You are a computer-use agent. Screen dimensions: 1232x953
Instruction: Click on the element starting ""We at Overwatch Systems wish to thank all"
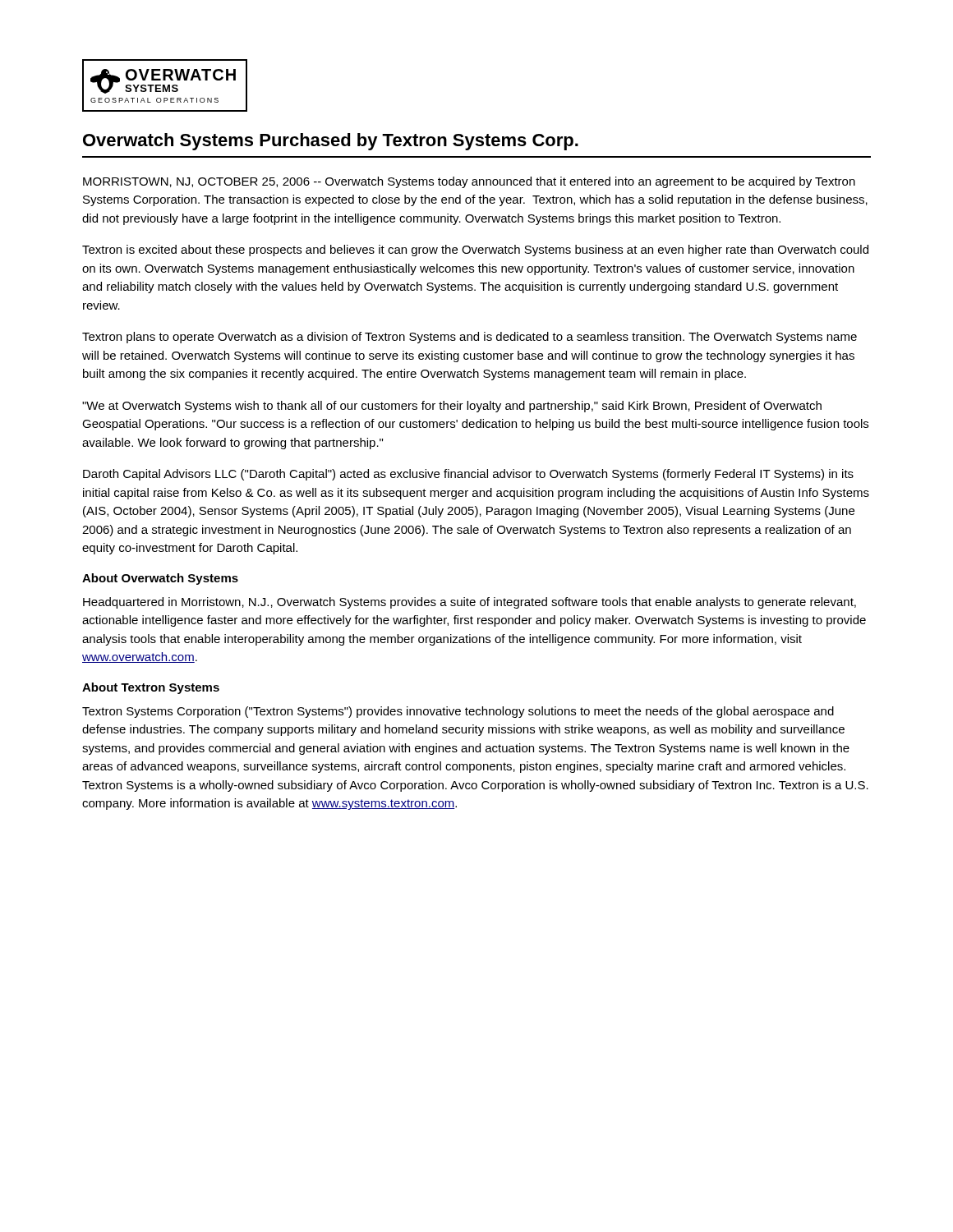pos(476,424)
